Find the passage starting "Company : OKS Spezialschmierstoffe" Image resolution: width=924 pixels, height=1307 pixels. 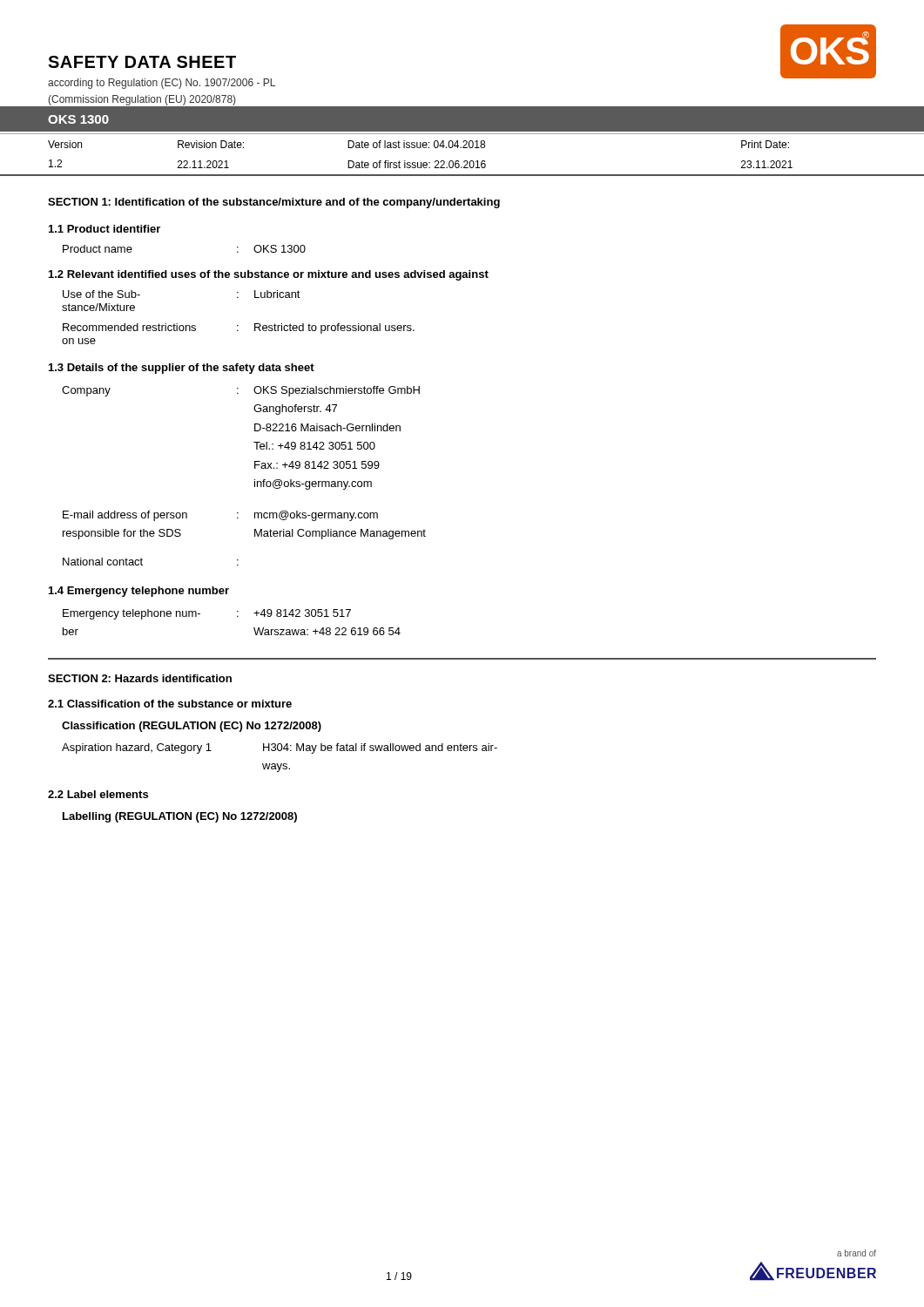click(241, 391)
